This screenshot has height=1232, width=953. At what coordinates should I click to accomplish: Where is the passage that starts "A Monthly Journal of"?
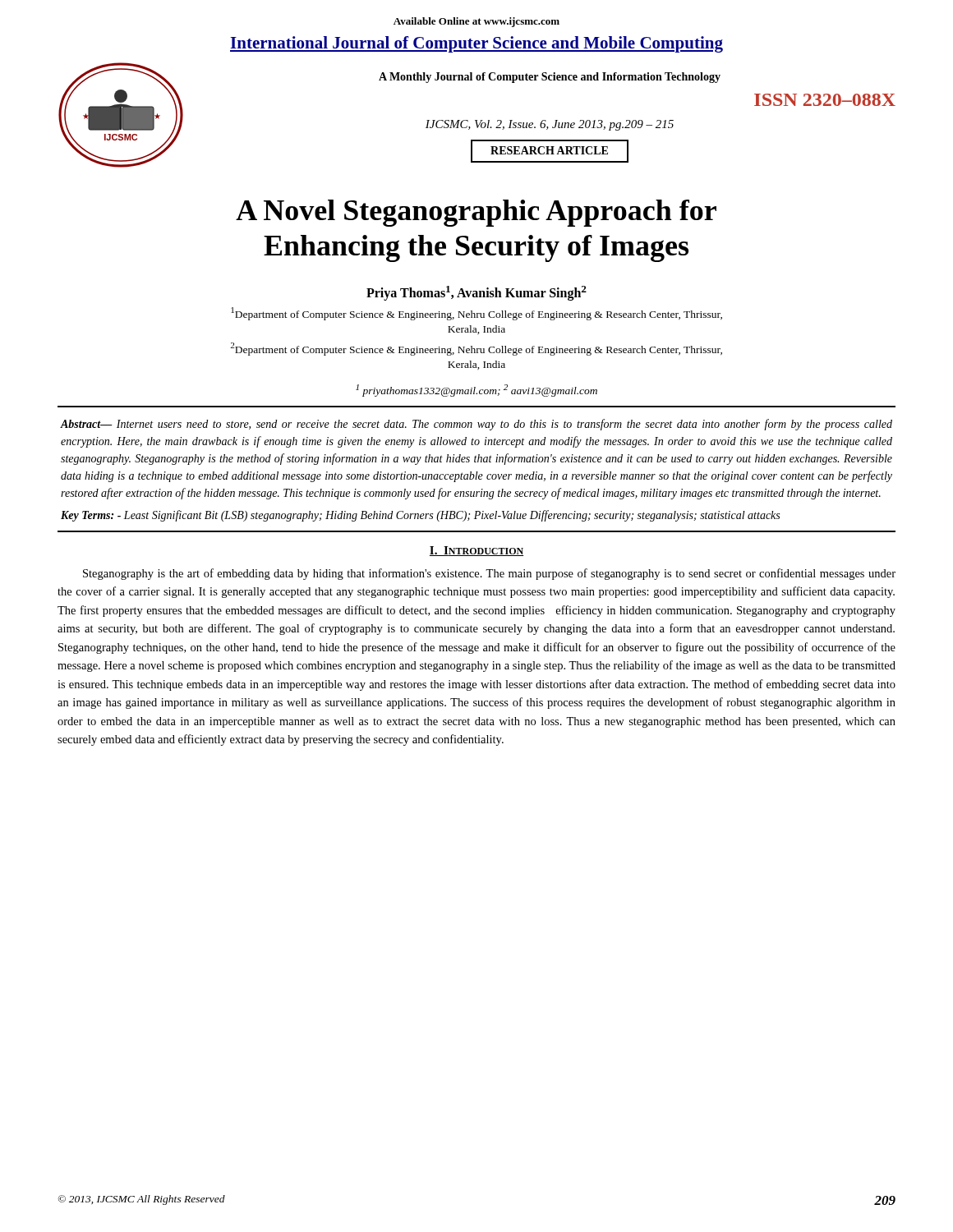[x=550, y=77]
